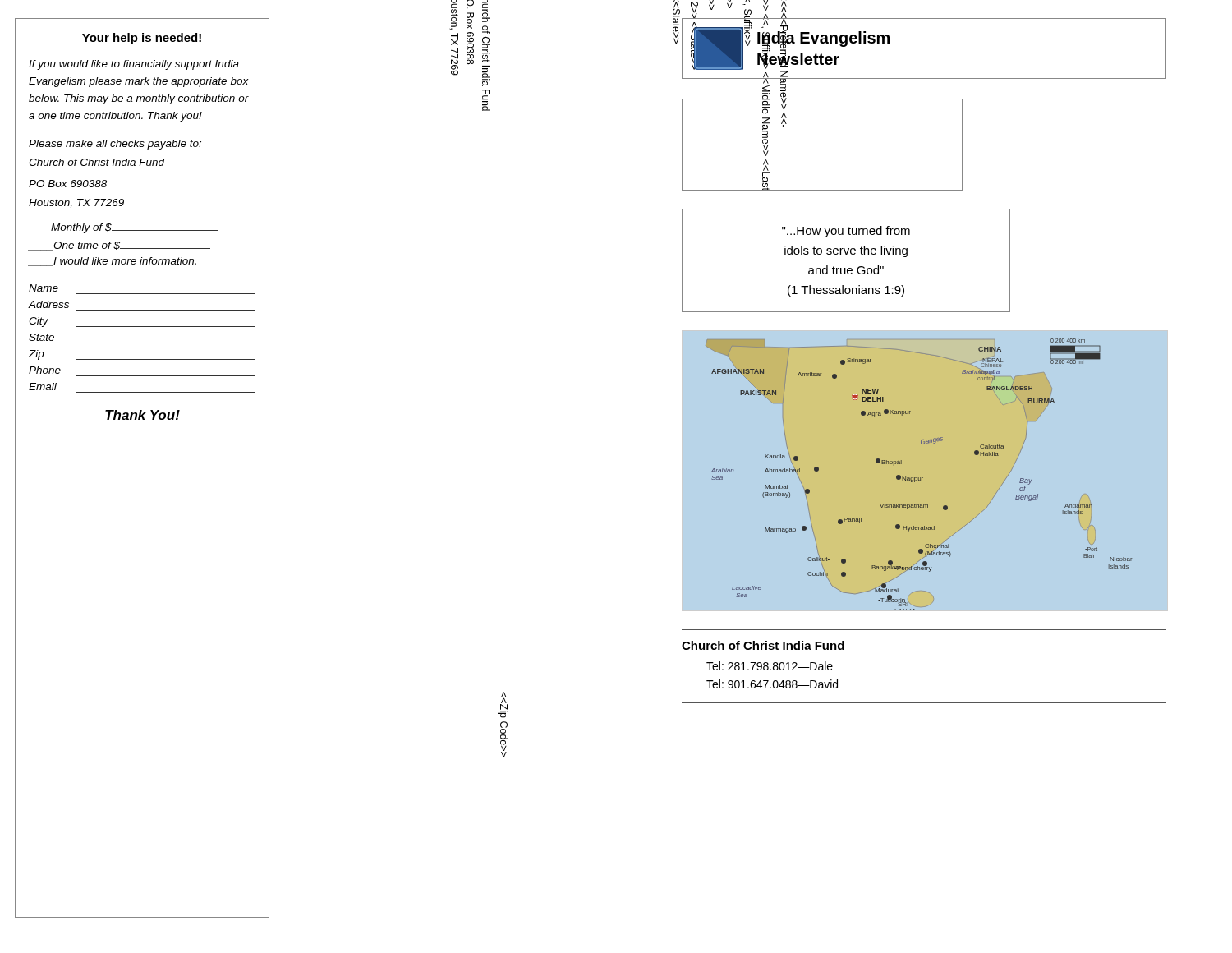Select the passage starting "Tel: 281.798.8012—Dale Tel:"
This screenshot has width=1232, height=953.
pyautogui.click(x=772, y=675)
